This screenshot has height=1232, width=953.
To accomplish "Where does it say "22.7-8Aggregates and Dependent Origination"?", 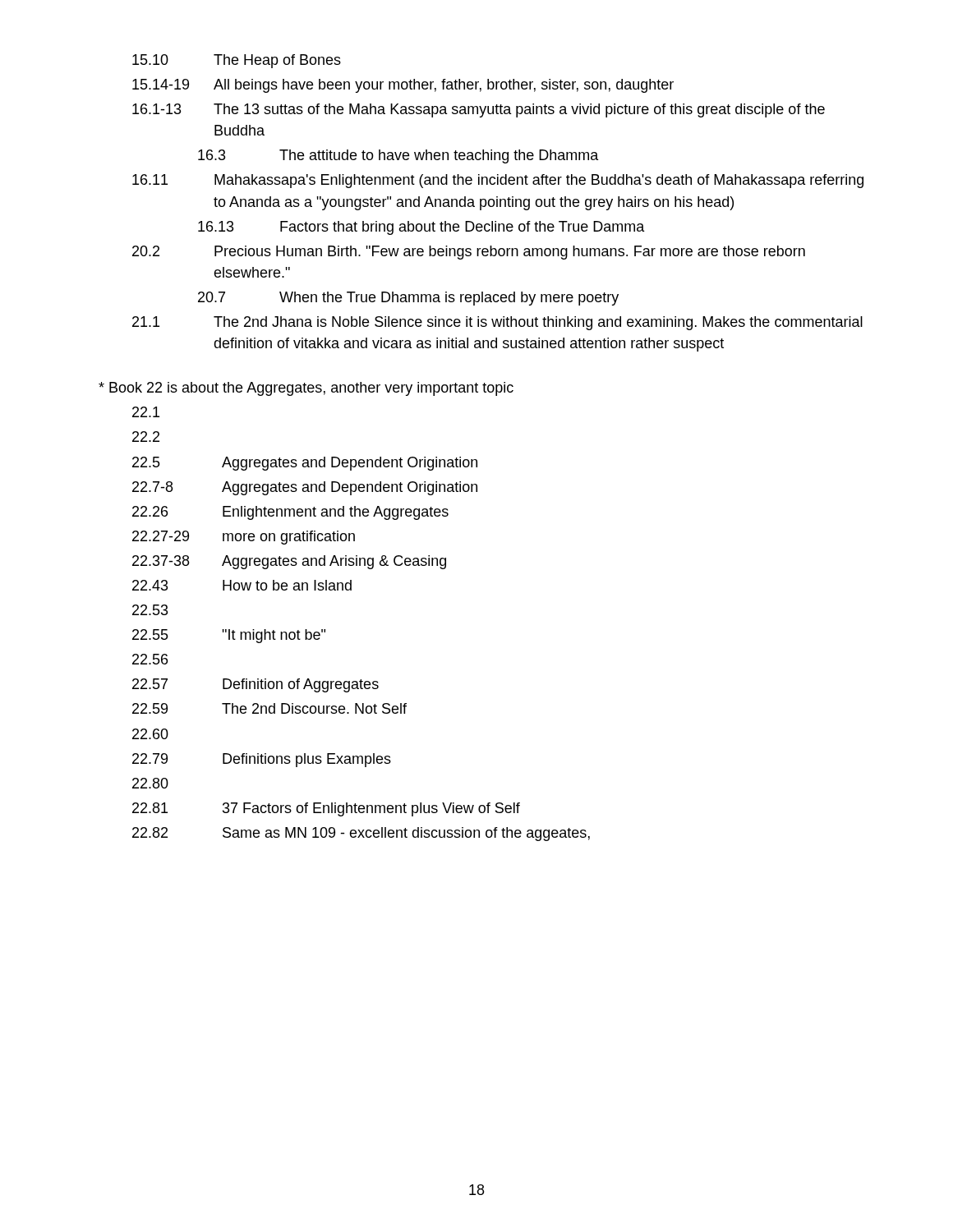I will tap(305, 488).
